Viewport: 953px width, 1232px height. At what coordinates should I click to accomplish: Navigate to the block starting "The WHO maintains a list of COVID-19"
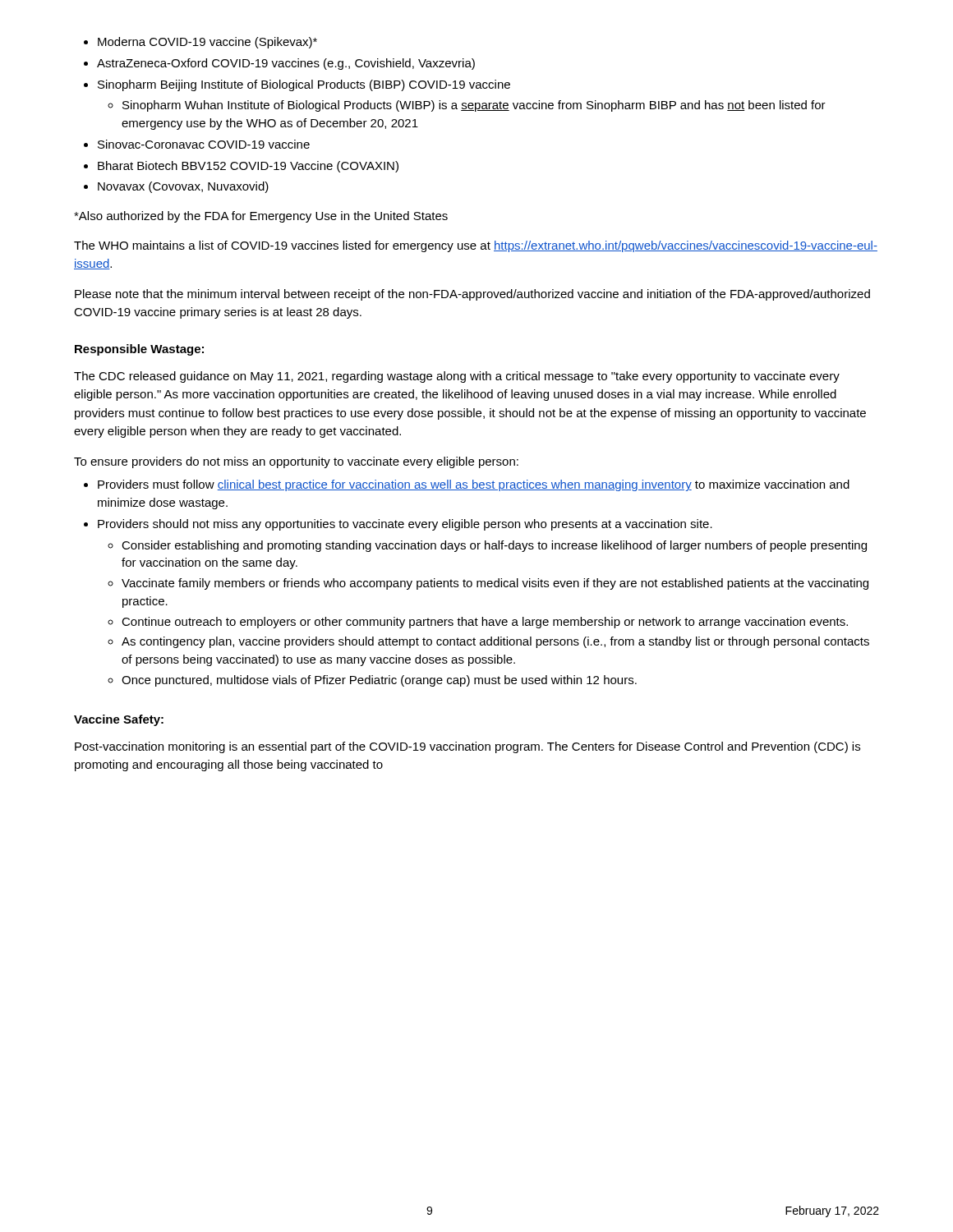476,254
